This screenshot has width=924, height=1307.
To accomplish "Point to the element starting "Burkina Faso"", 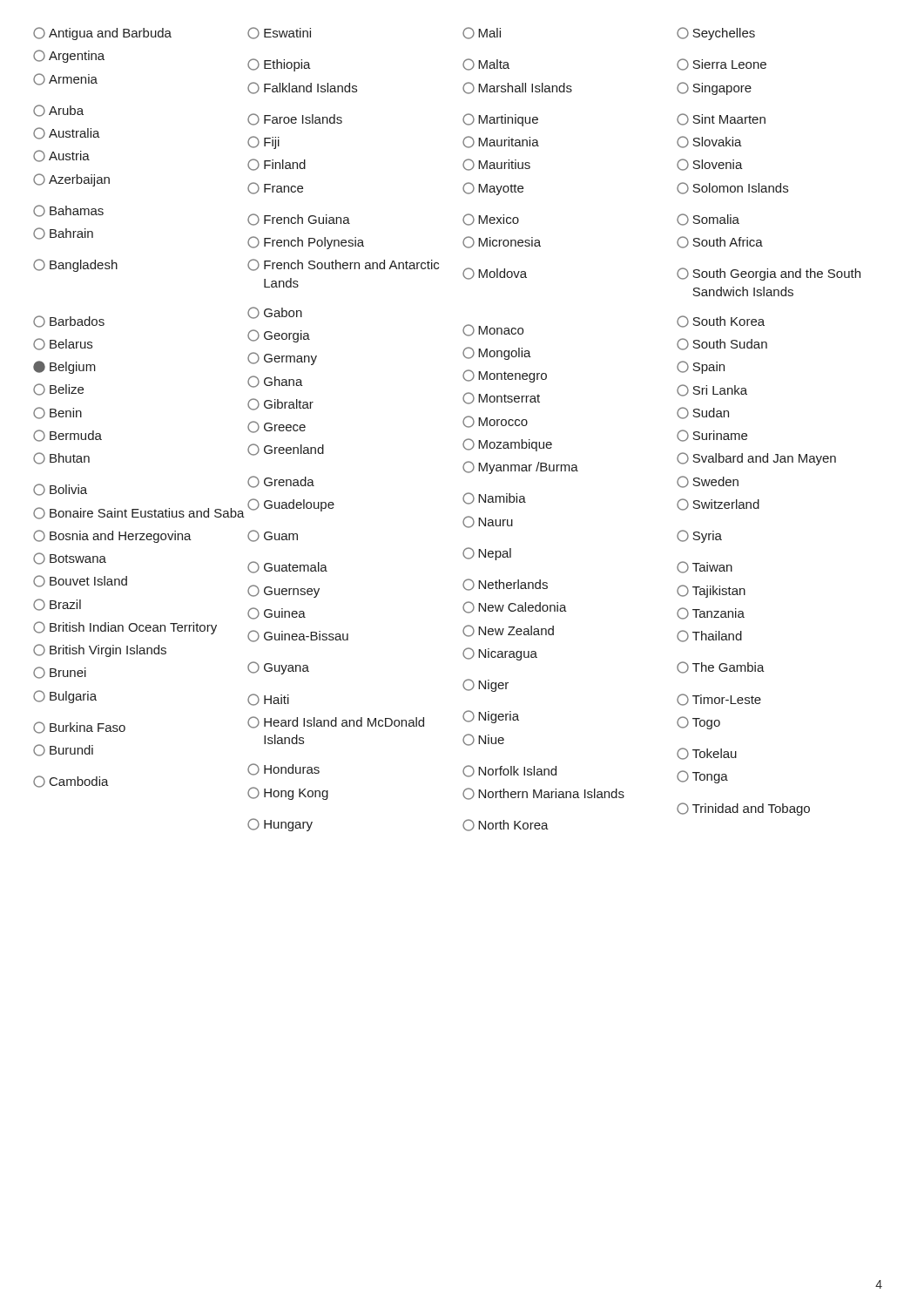I will pyautogui.click(x=81, y=726).
